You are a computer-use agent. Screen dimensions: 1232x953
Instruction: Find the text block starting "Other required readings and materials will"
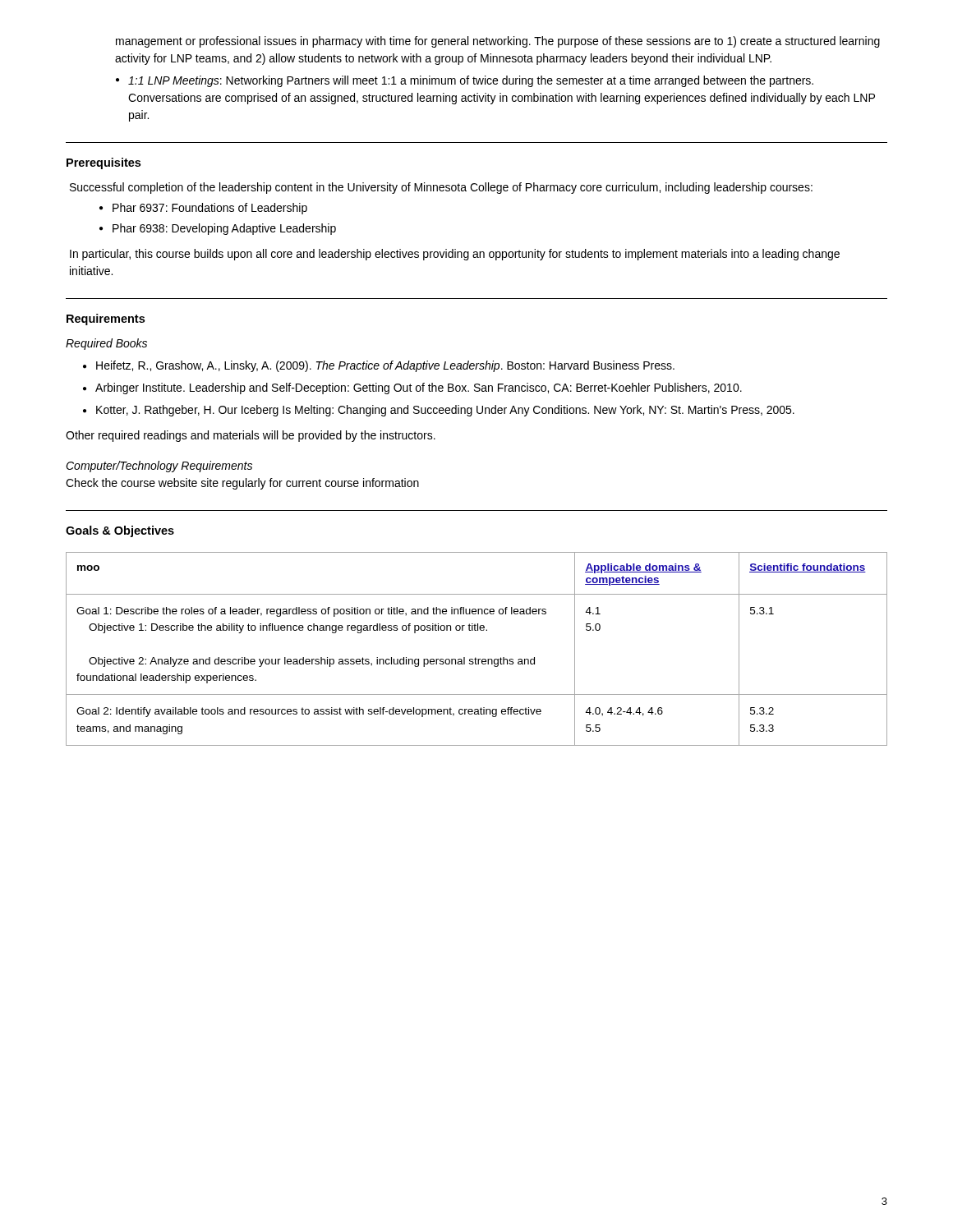tap(251, 435)
